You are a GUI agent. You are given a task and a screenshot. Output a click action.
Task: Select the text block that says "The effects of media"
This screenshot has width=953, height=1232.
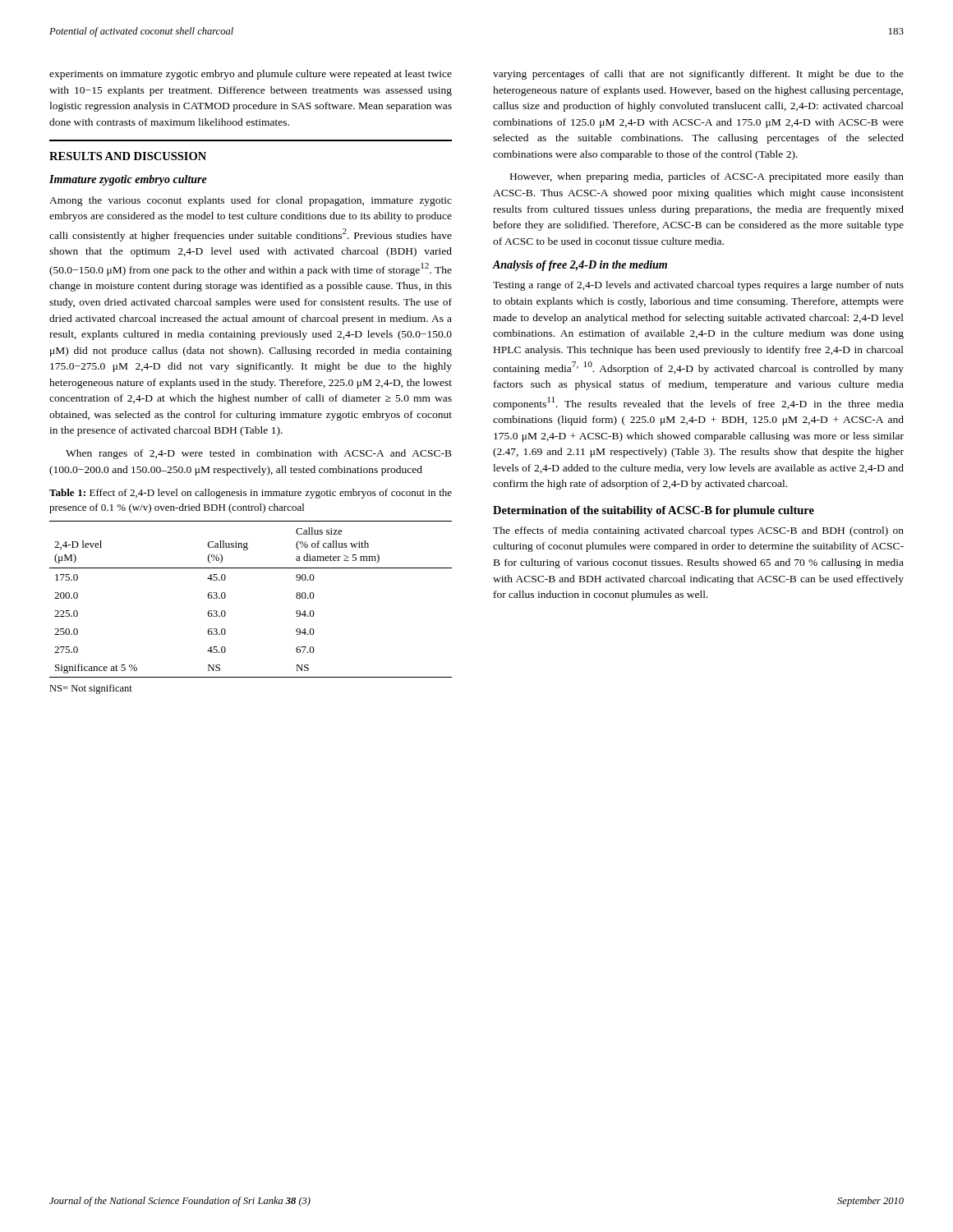tap(698, 562)
